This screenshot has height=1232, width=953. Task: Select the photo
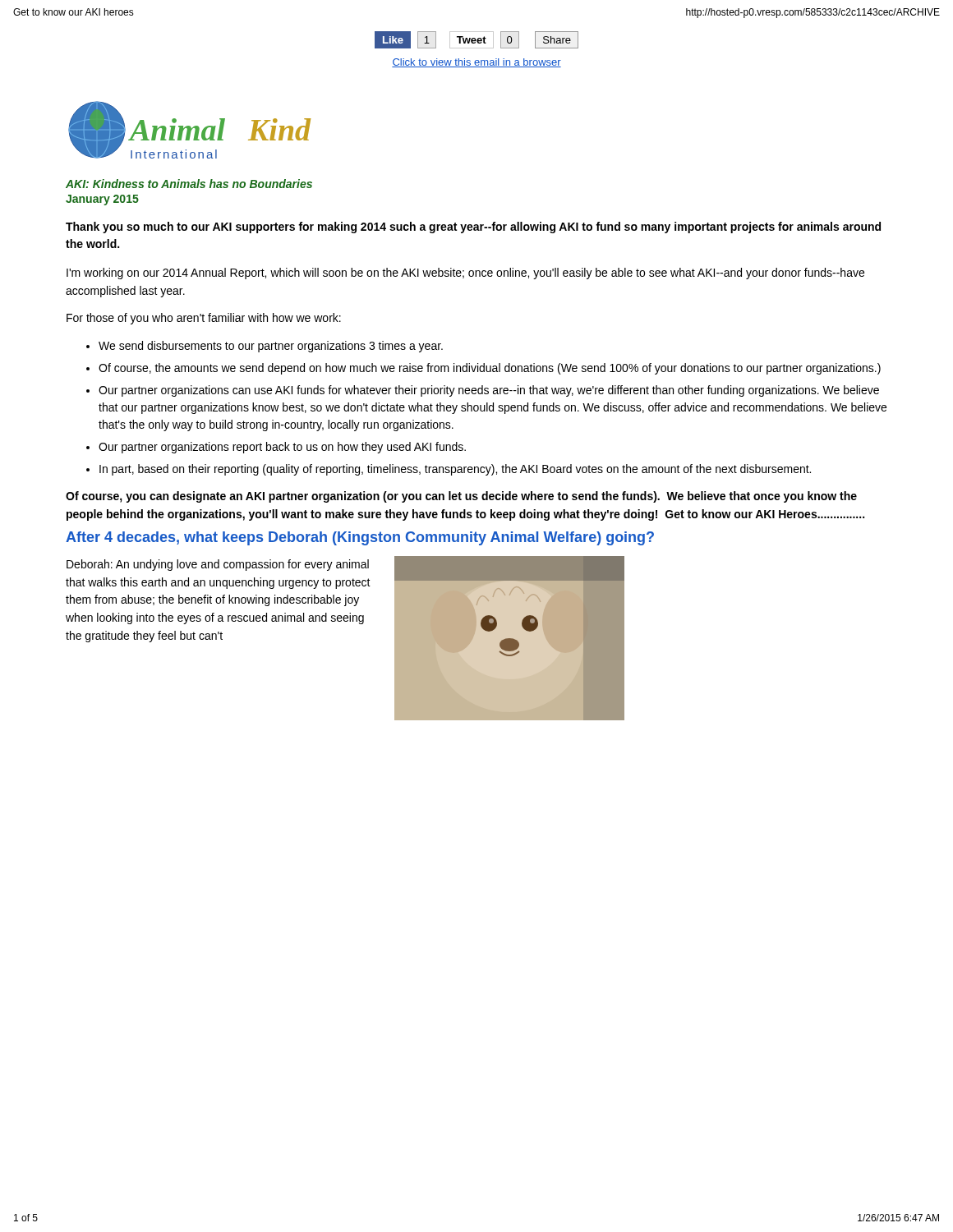tap(509, 639)
